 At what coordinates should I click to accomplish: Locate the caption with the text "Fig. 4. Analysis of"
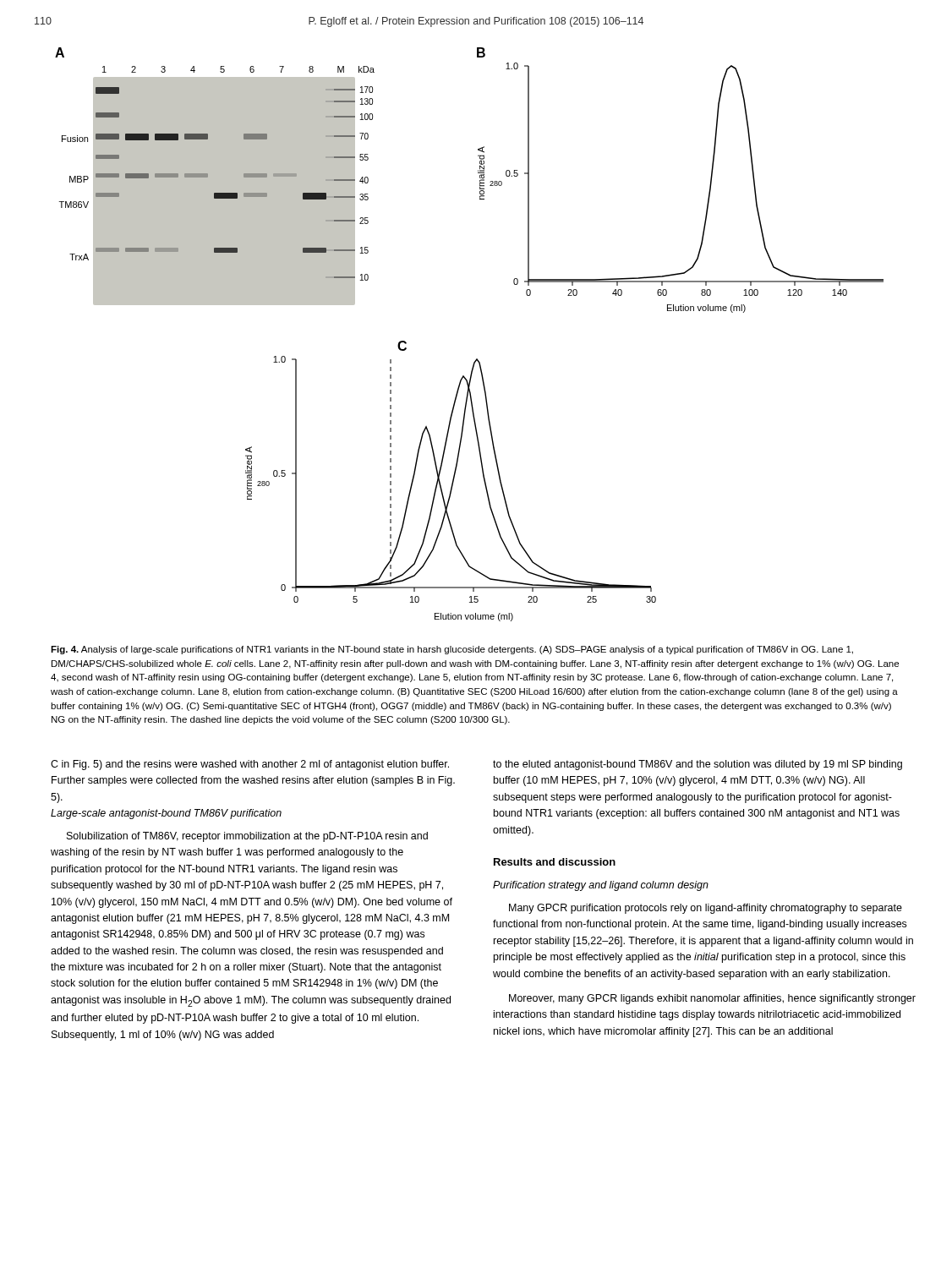475,684
